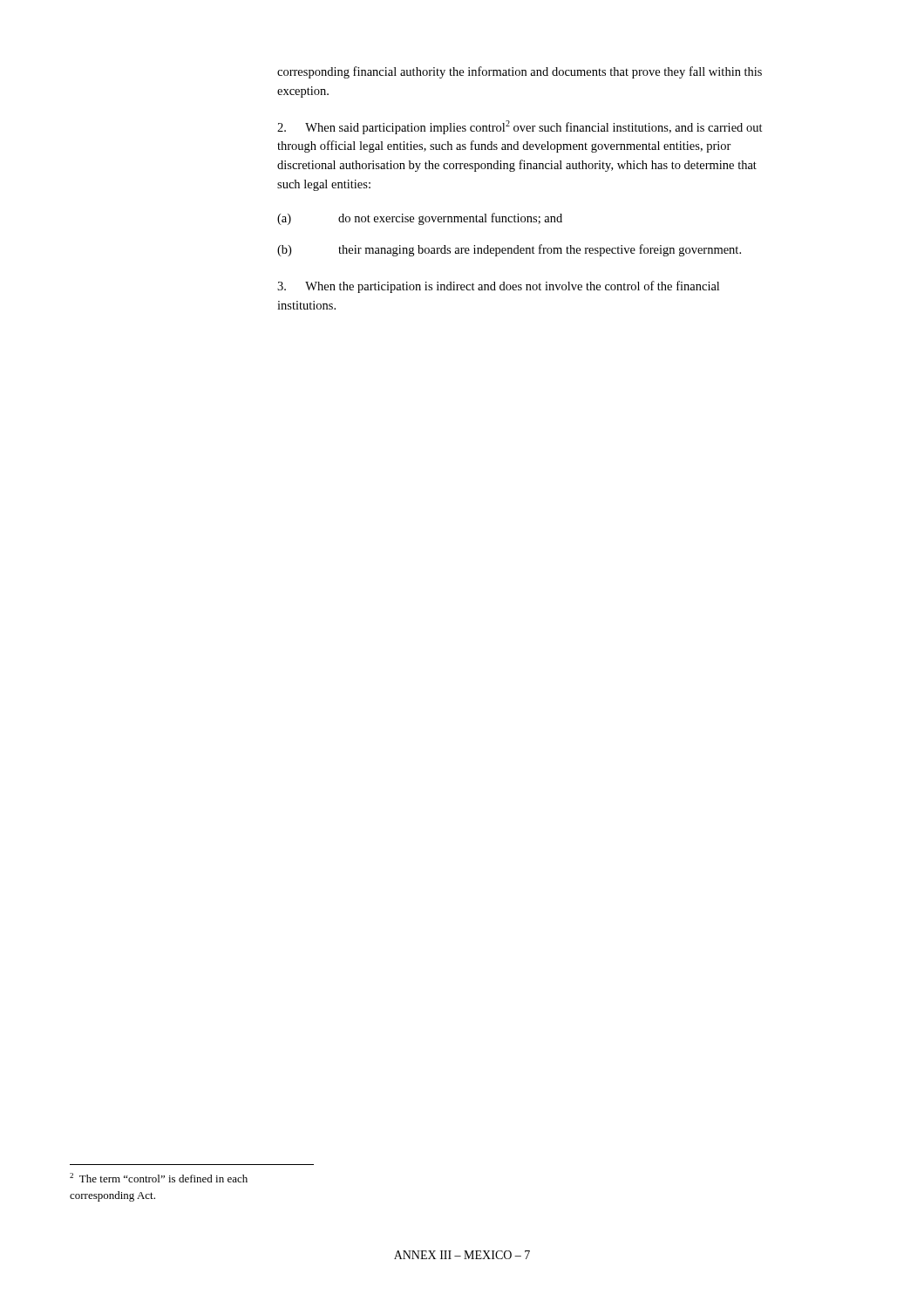The height and width of the screenshot is (1308, 924).
Task: Select the text block that reads "corresponding financial authority the information and"
Action: (x=520, y=81)
